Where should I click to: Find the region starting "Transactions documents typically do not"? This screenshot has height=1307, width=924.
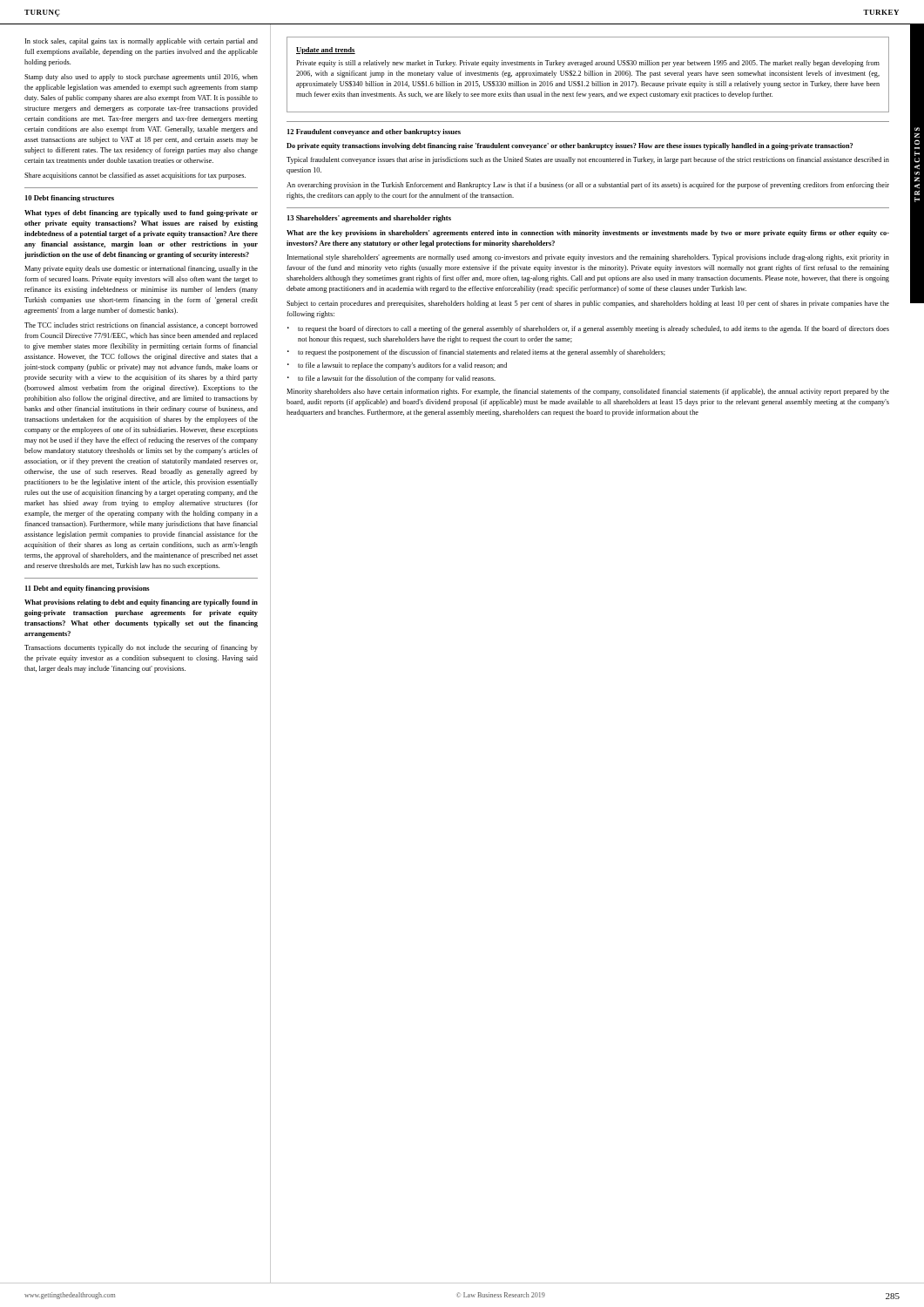point(141,659)
